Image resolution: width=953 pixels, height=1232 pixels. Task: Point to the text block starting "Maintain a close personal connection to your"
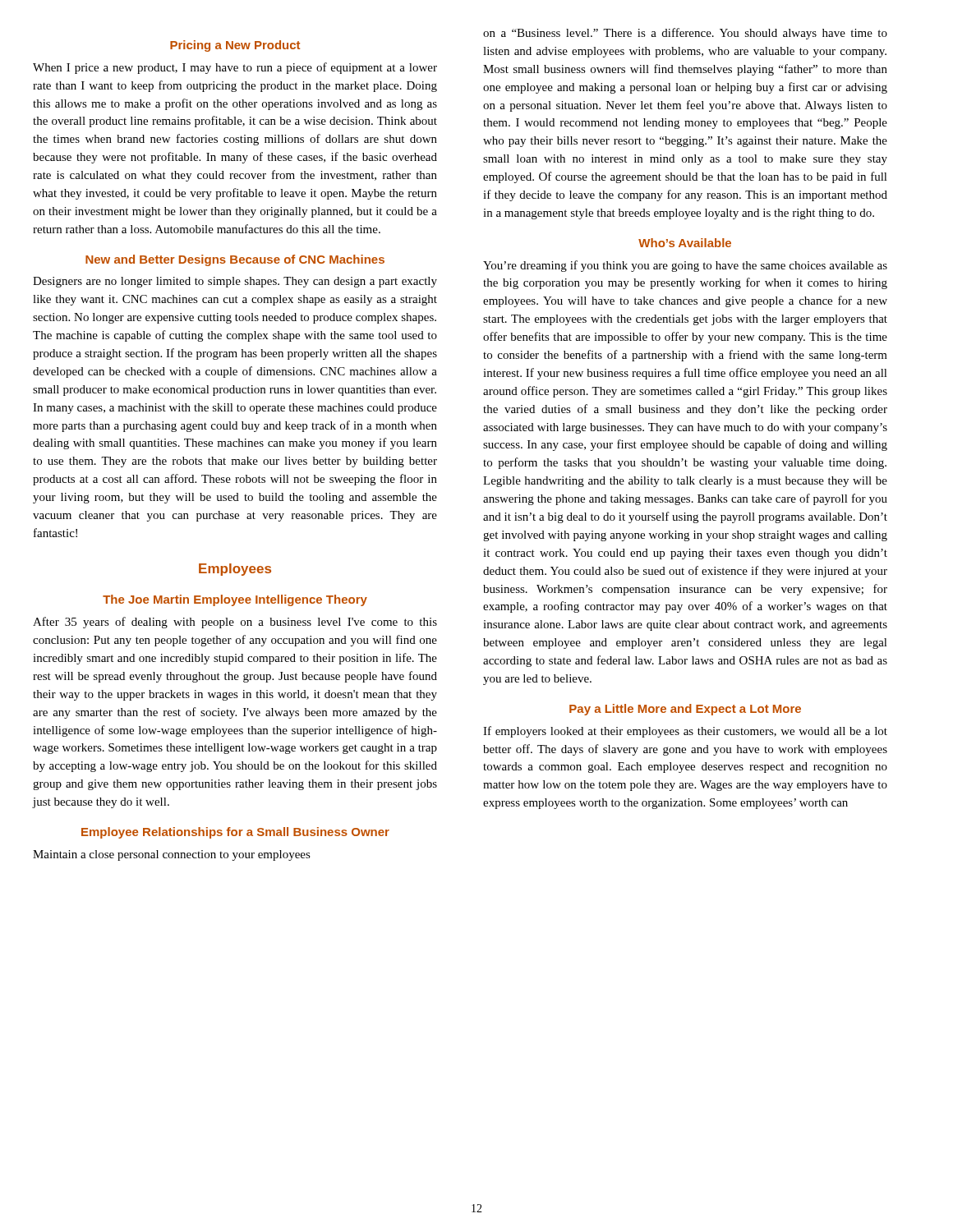pos(172,854)
